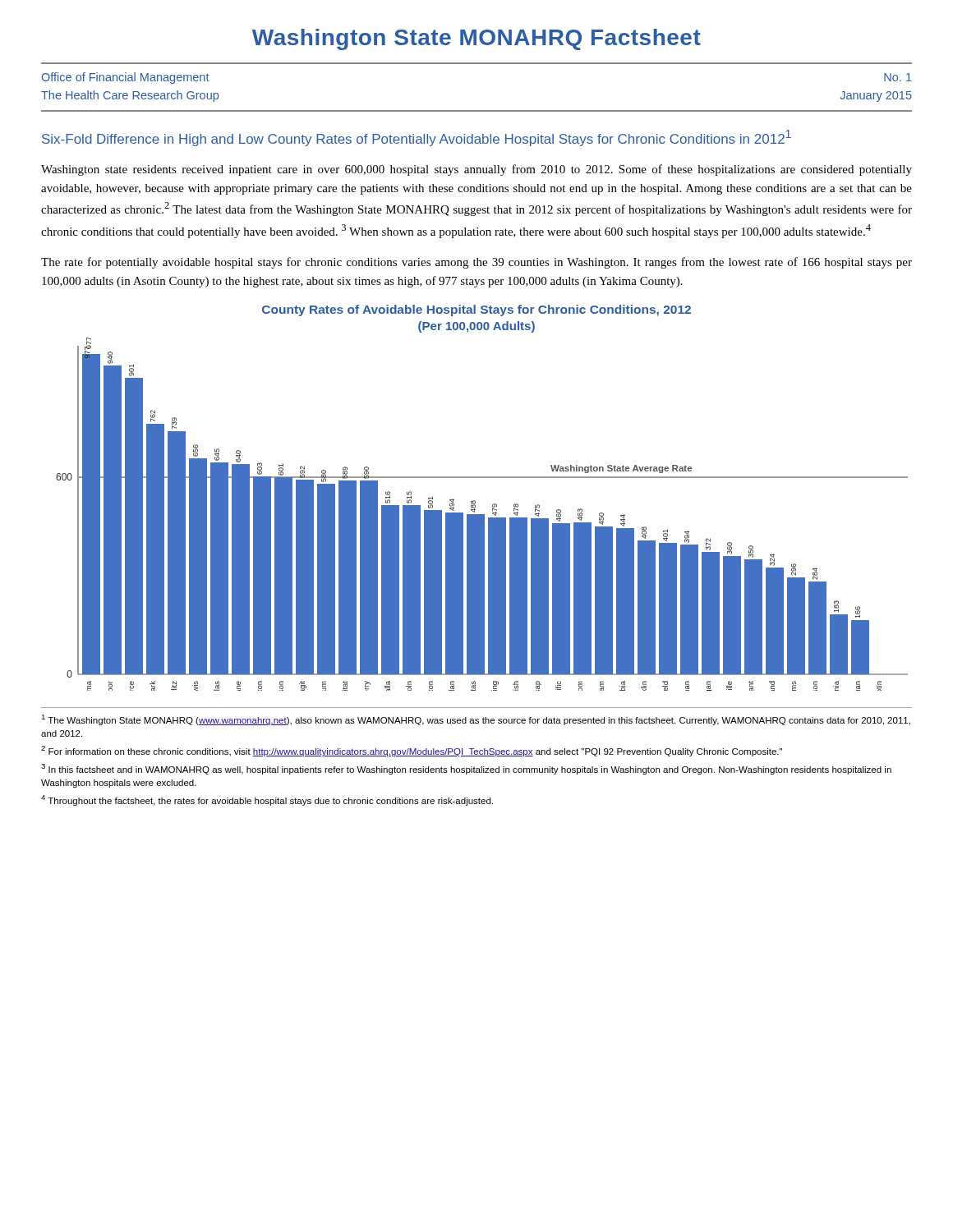Point to the block beginning "The rate for potentially avoidable hospital"
The image size is (953, 1232).
tap(476, 272)
